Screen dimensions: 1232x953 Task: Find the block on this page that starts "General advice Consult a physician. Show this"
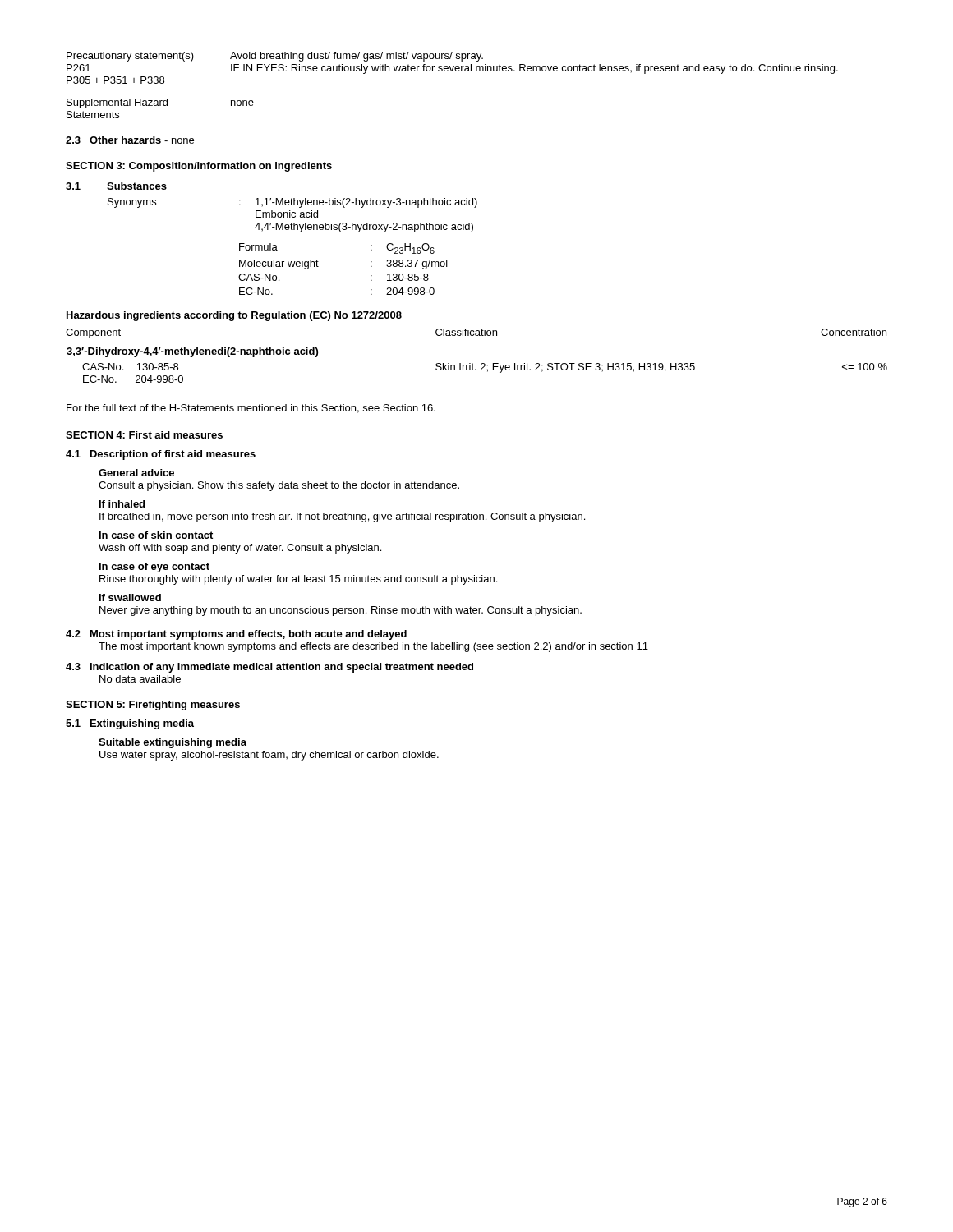click(136, 473)
